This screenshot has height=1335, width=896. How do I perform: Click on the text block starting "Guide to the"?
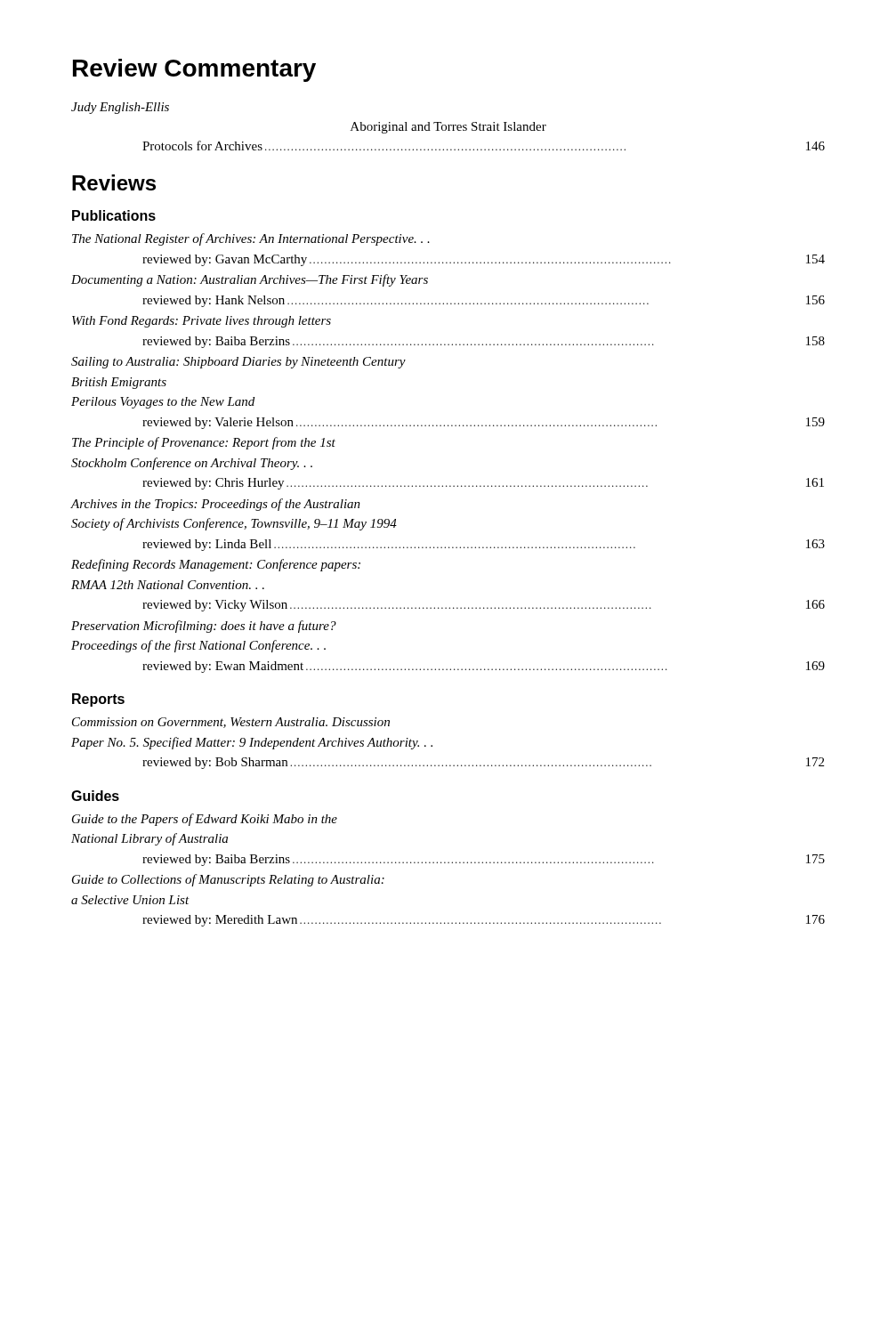(205, 820)
